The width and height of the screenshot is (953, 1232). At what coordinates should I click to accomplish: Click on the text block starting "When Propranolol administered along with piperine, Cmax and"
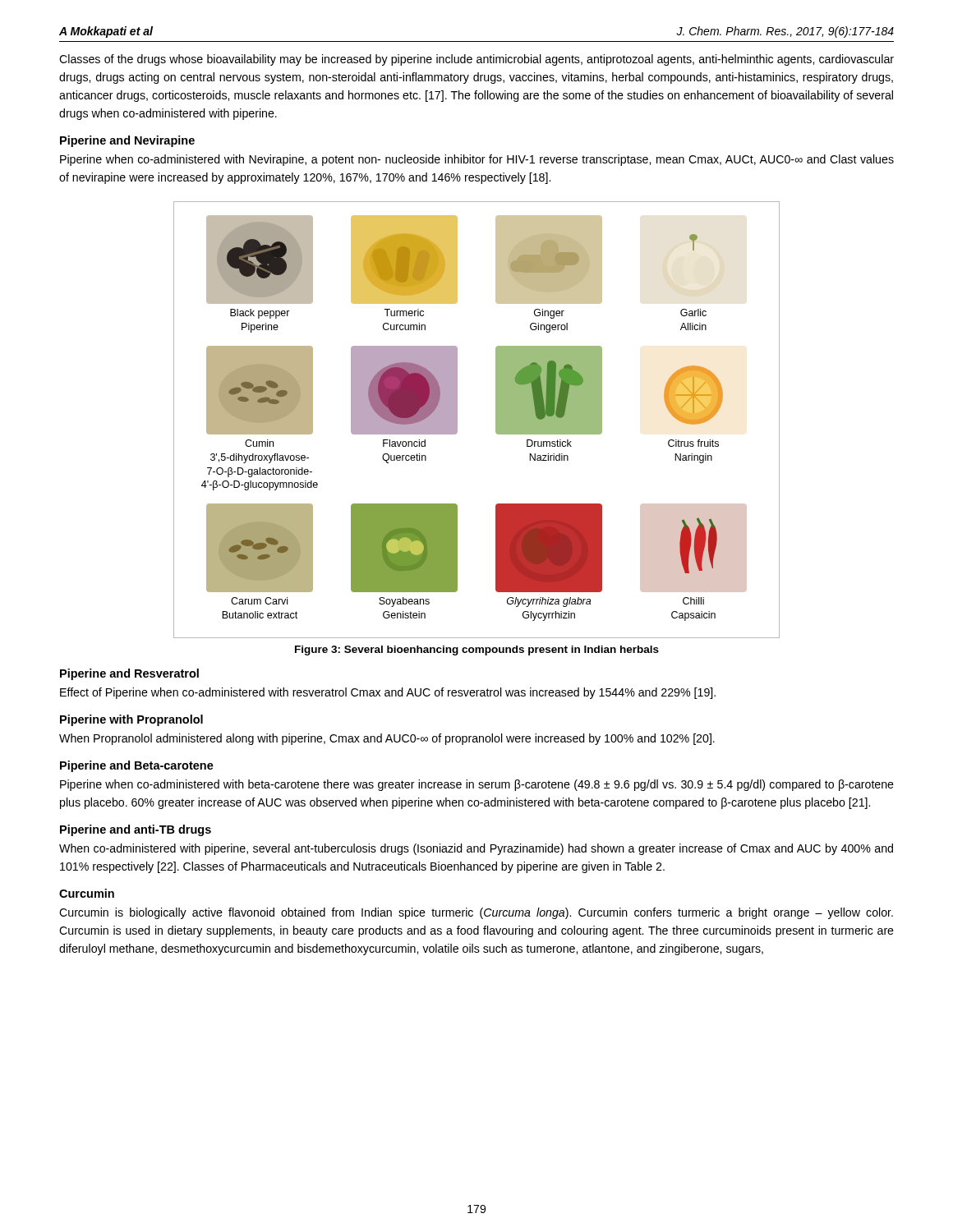coord(387,738)
